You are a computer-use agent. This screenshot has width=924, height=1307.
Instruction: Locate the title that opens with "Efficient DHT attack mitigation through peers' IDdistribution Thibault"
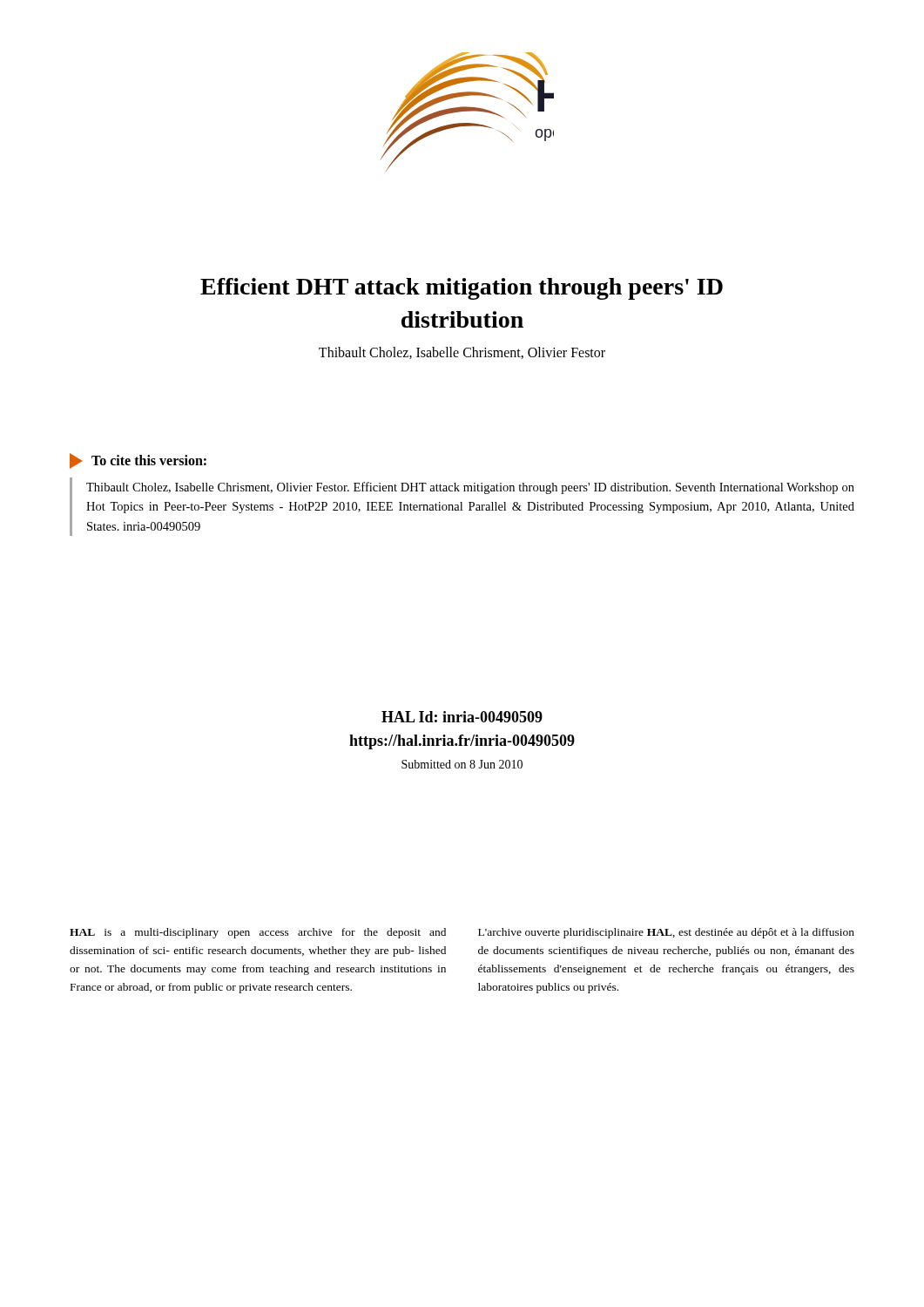click(462, 315)
